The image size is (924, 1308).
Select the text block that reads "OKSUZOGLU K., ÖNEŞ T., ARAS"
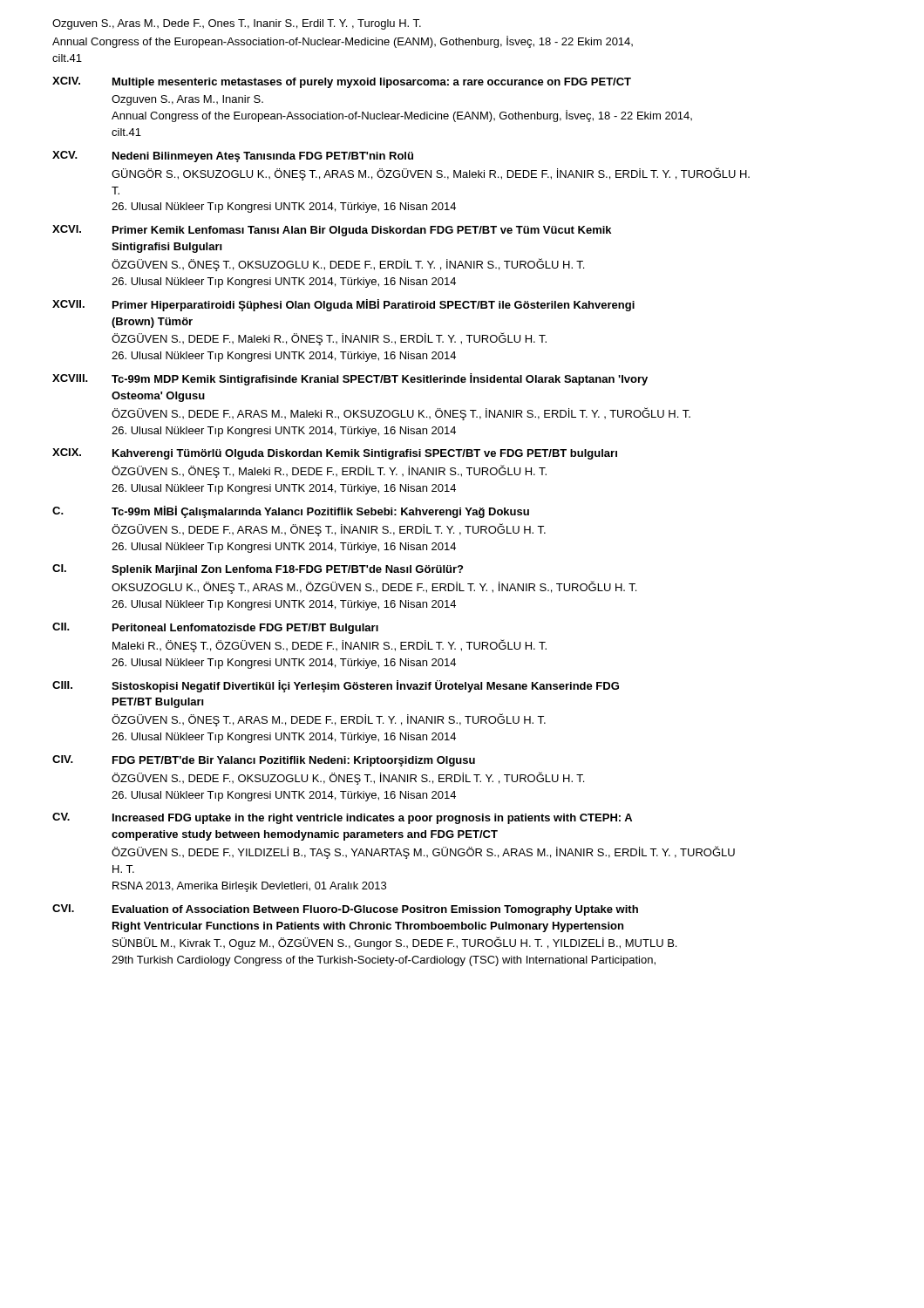(x=375, y=596)
